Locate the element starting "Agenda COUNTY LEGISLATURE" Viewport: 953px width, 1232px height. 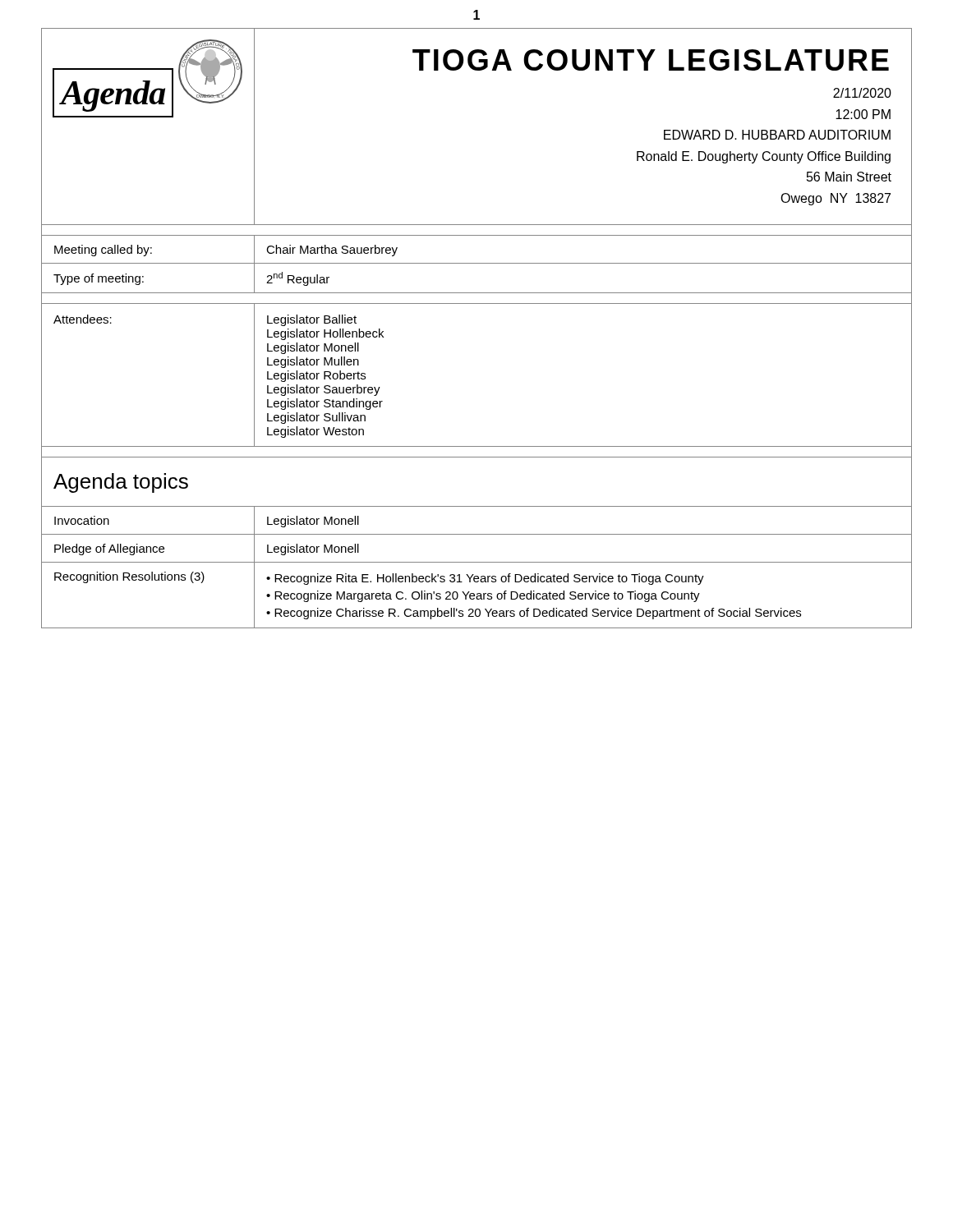coord(476,126)
